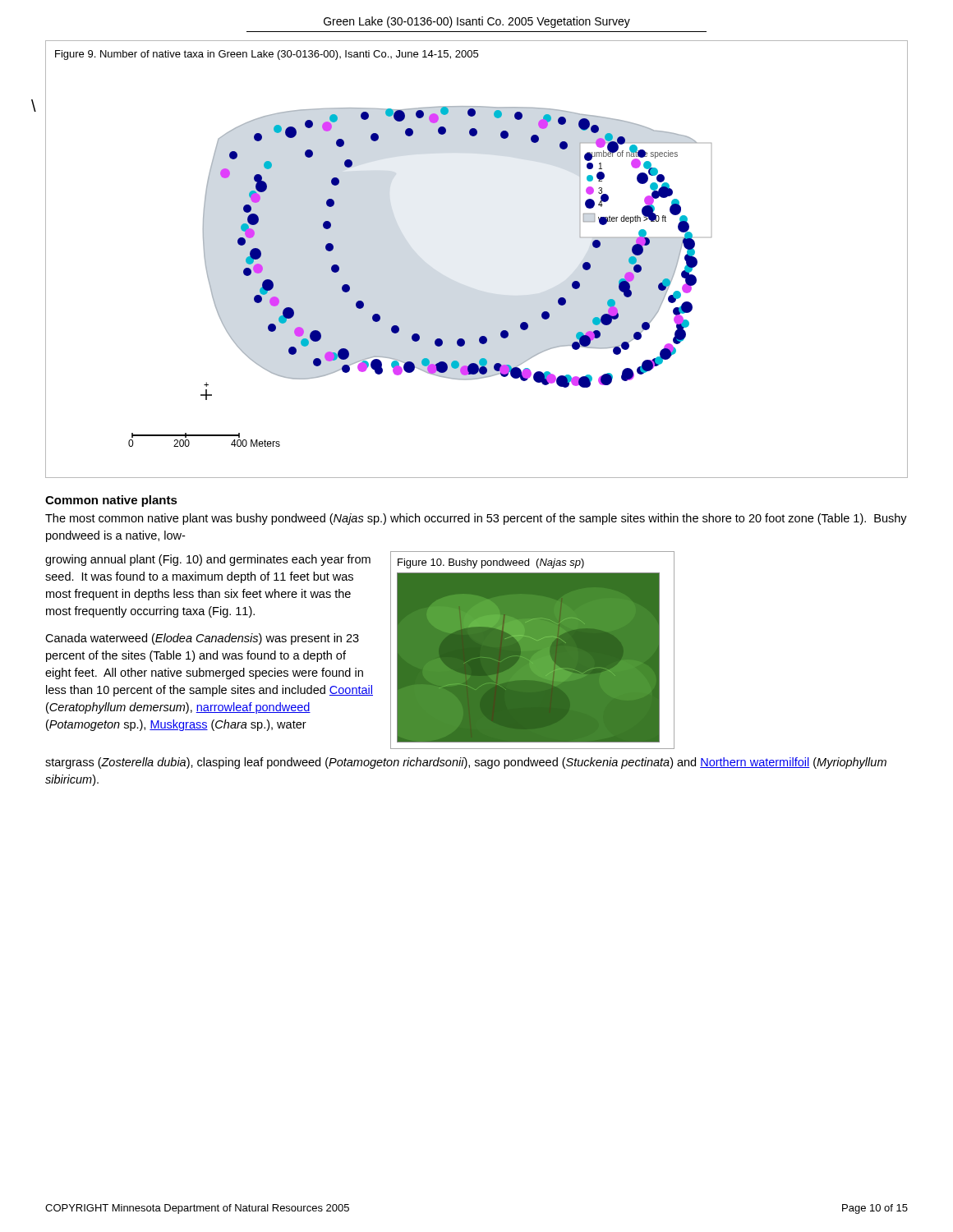953x1232 pixels.
Task: Click the passage that begins "The most common native plant was"
Action: point(476,527)
